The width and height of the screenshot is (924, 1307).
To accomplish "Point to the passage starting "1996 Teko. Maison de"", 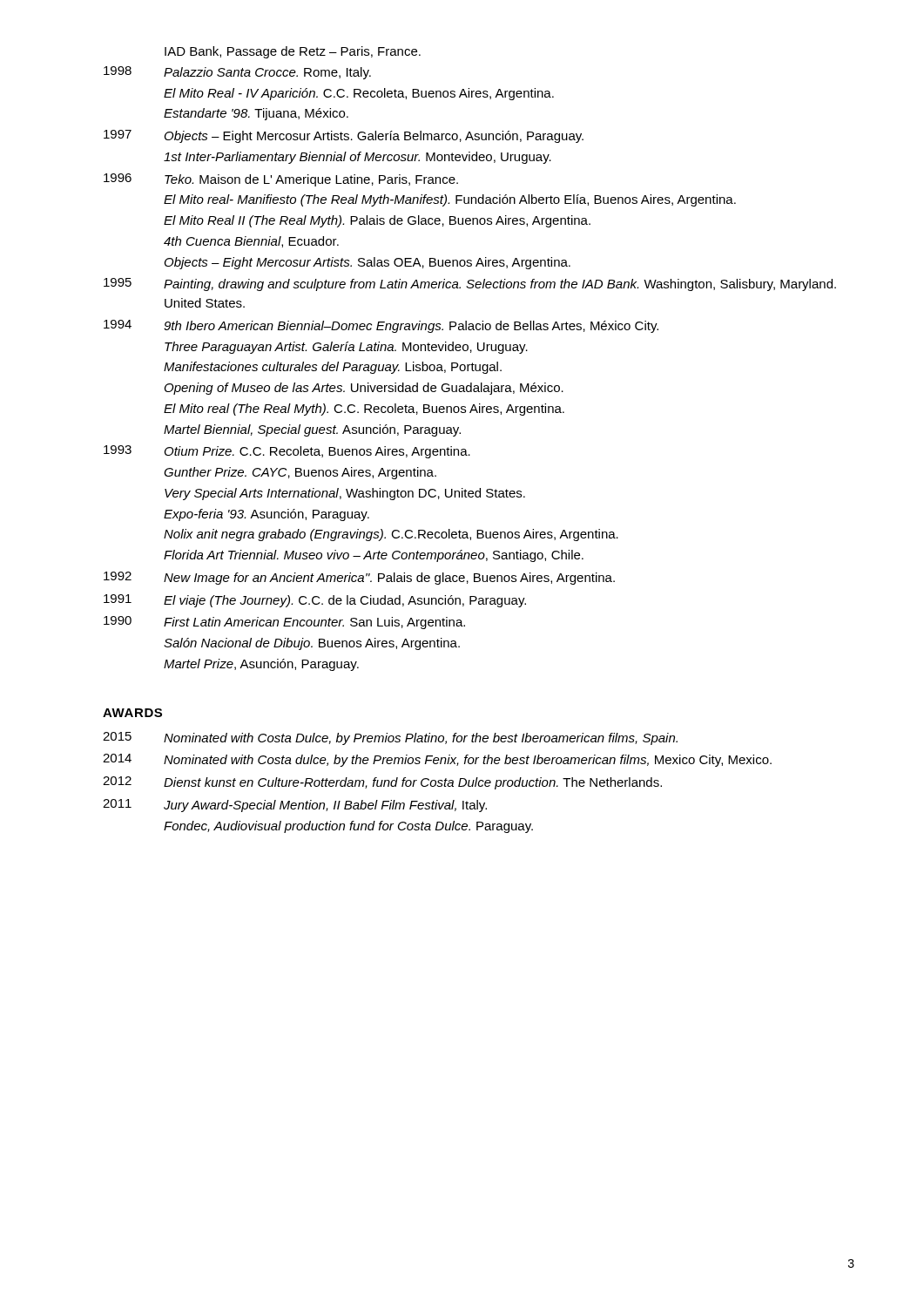I will [479, 221].
